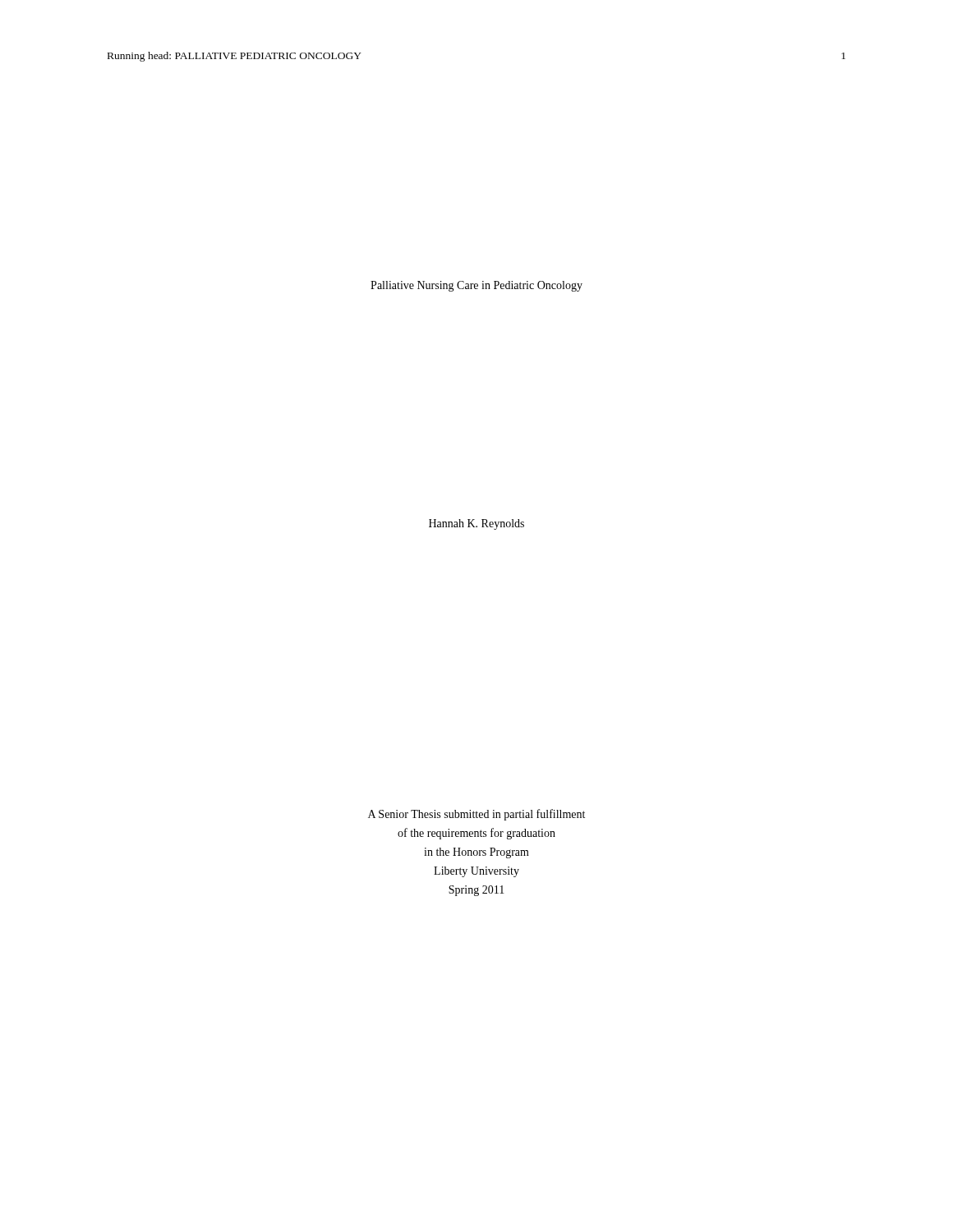Image resolution: width=953 pixels, height=1232 pixels.
Task: Navigate to the text block starting "Palliative Nursing Care in"
Action: point(476,285)
